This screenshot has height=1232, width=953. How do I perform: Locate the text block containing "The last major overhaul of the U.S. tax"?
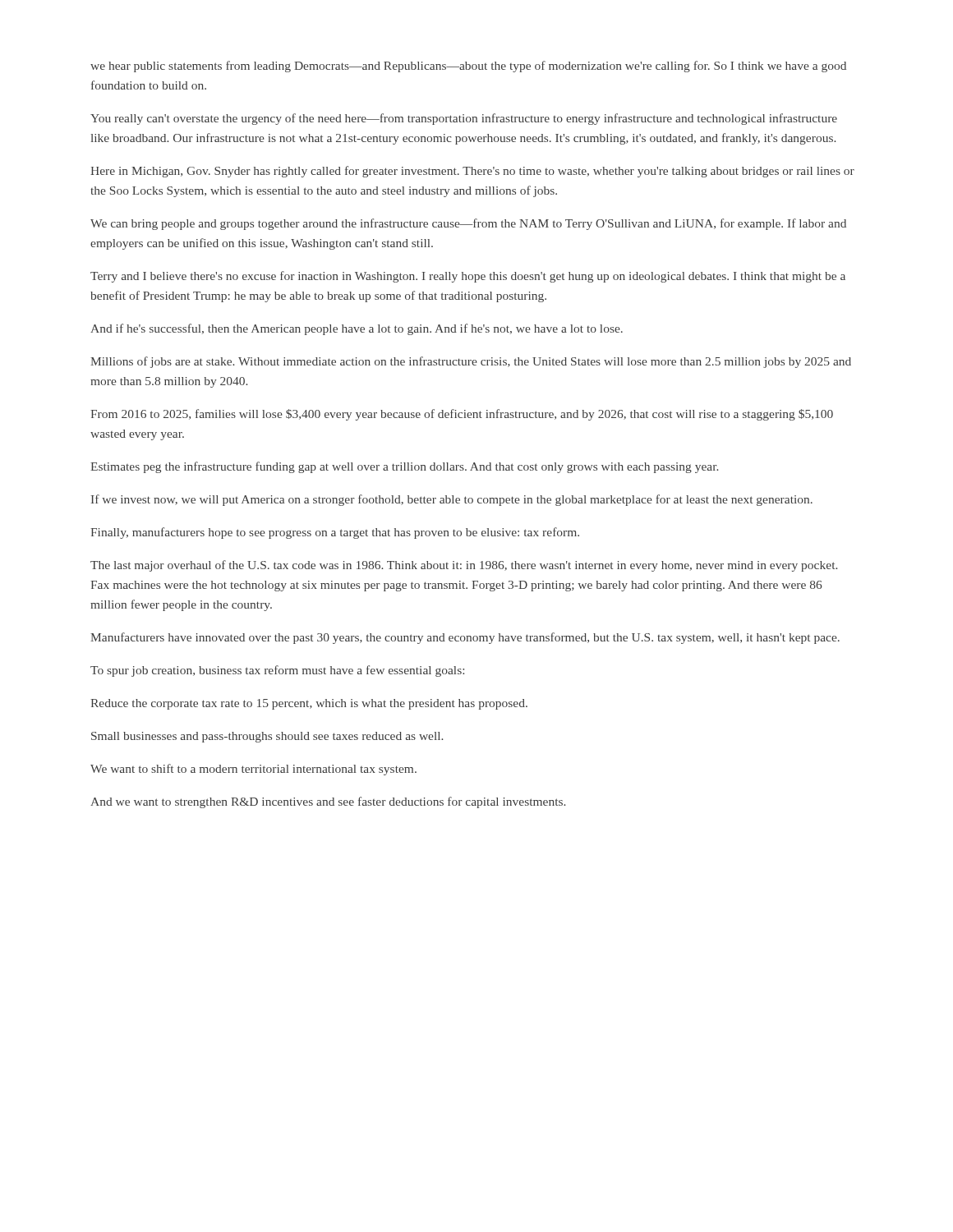(x=464, y=585)
